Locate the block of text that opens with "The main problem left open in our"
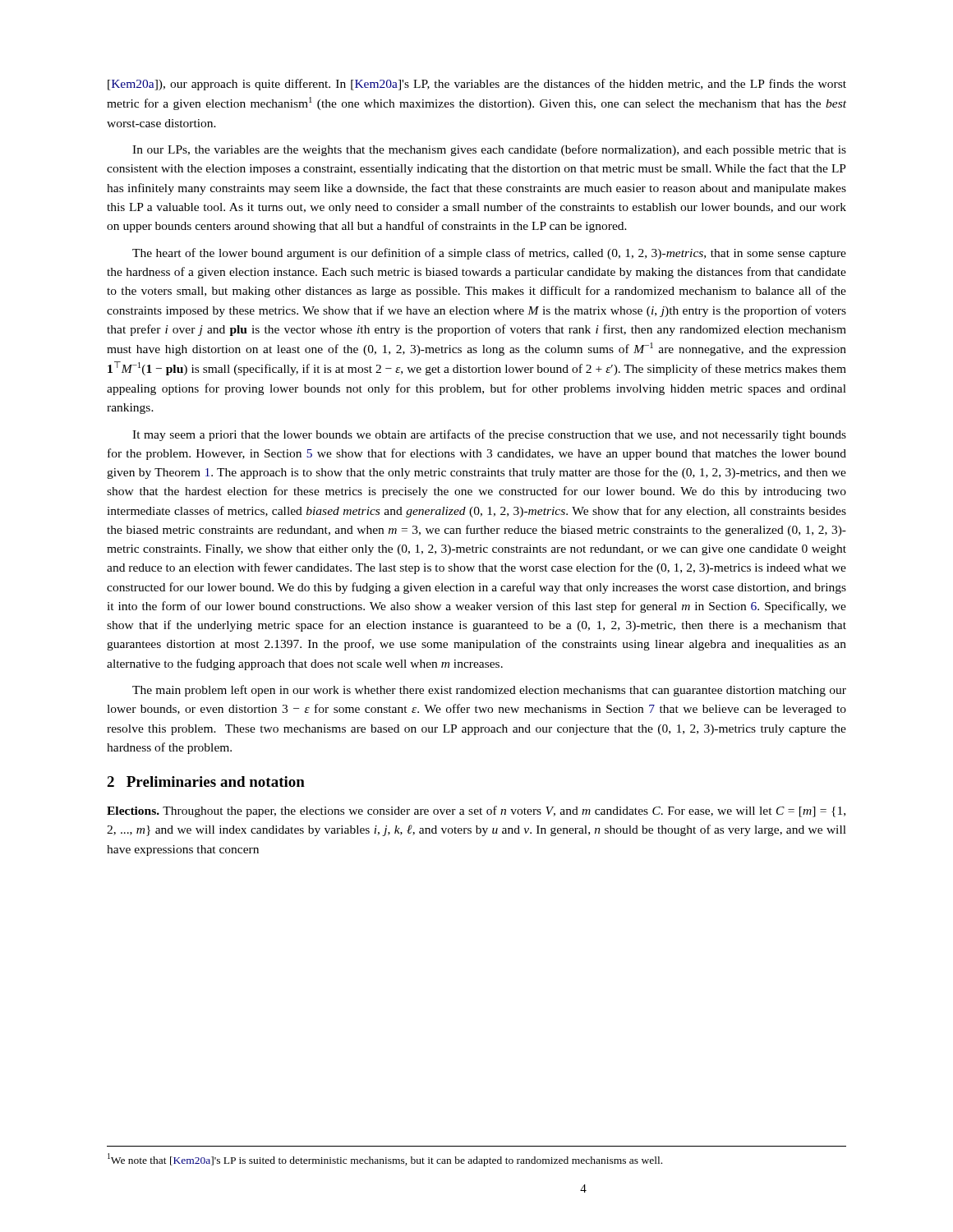 point(476,718)
